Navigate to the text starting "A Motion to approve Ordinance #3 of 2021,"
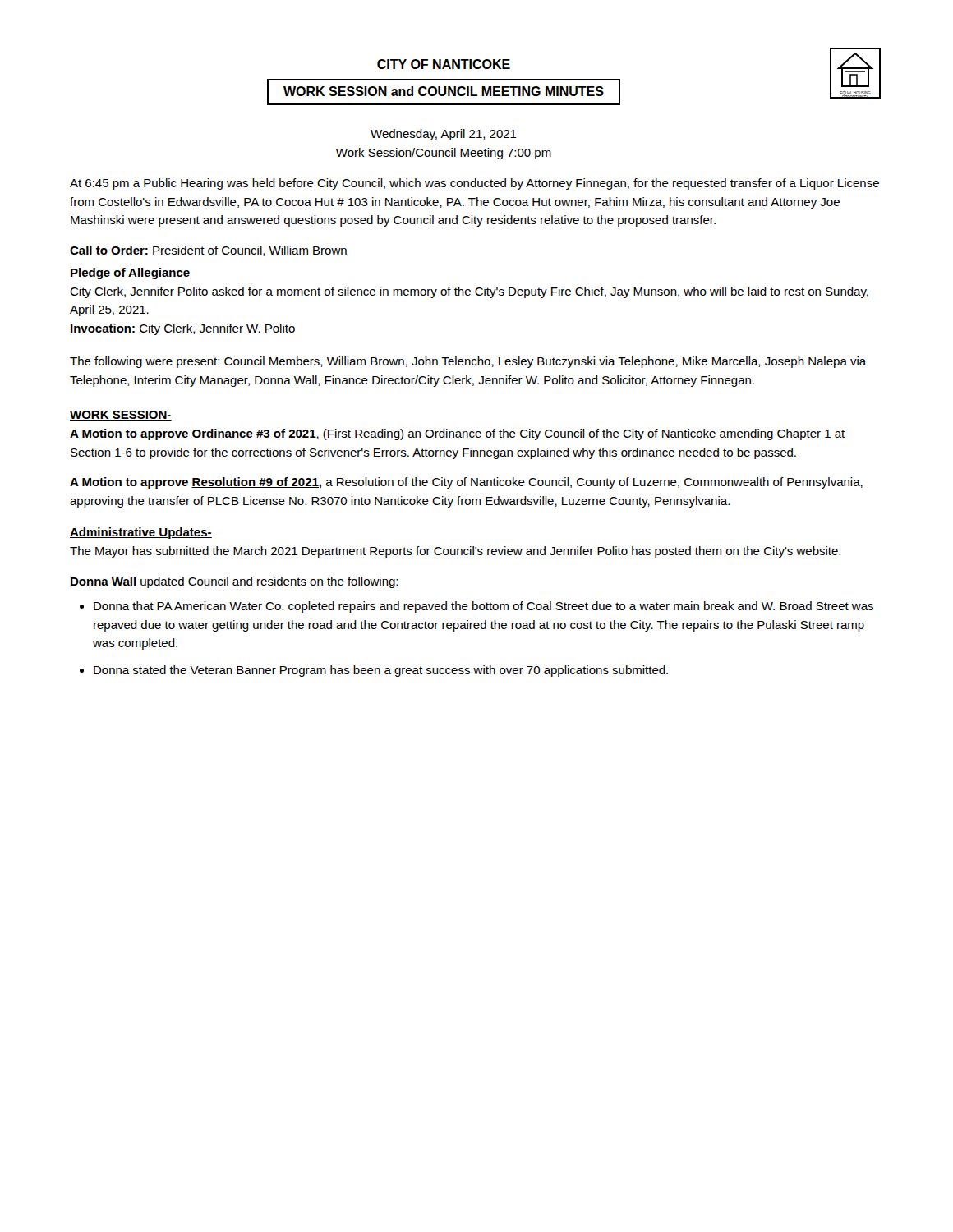This screenshot has width=953, height=1232. pyautogui.click(x=457, y=442)
